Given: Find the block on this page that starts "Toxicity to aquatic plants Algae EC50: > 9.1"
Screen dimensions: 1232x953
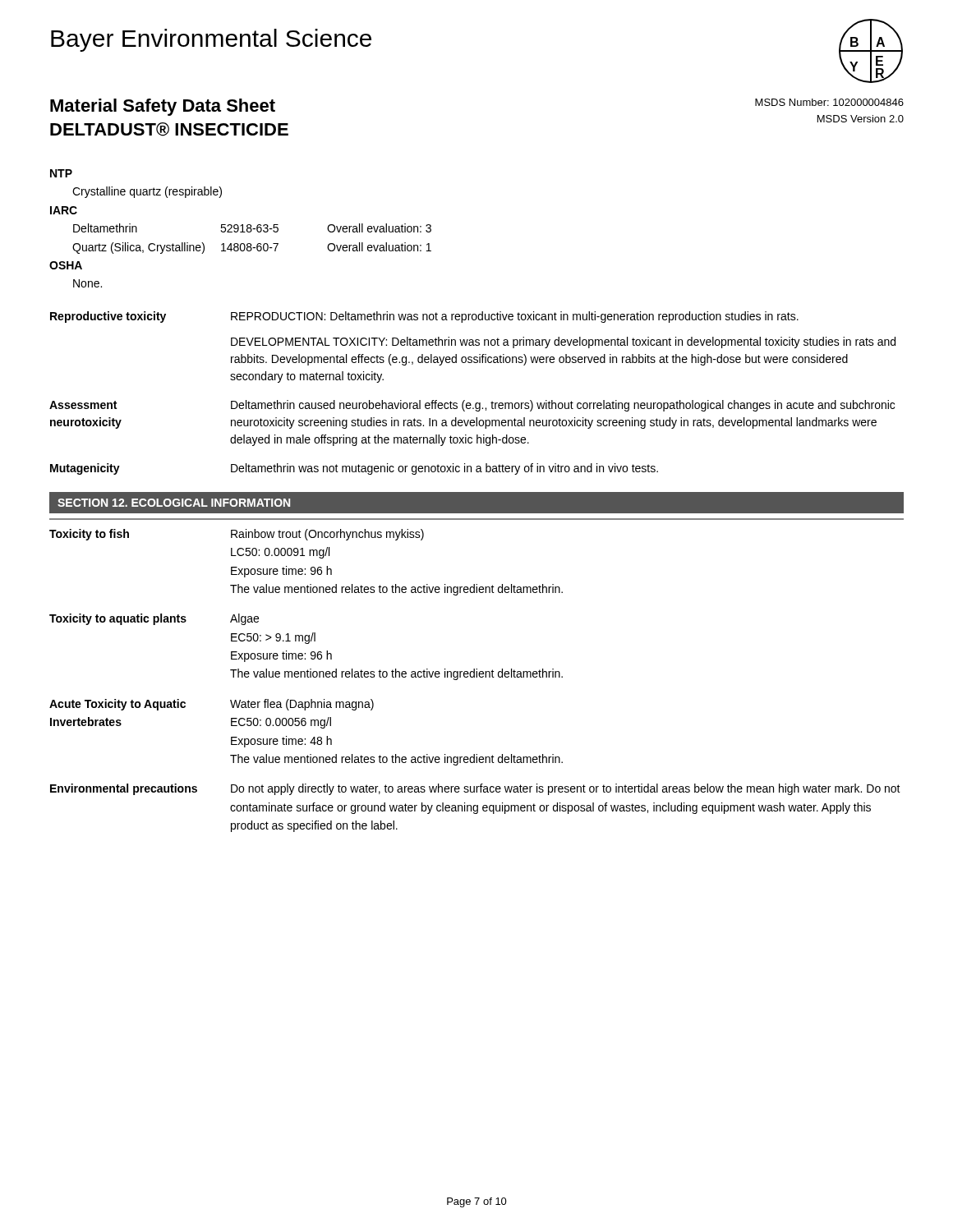Looking at the screenshot, I should click(154, 619).
